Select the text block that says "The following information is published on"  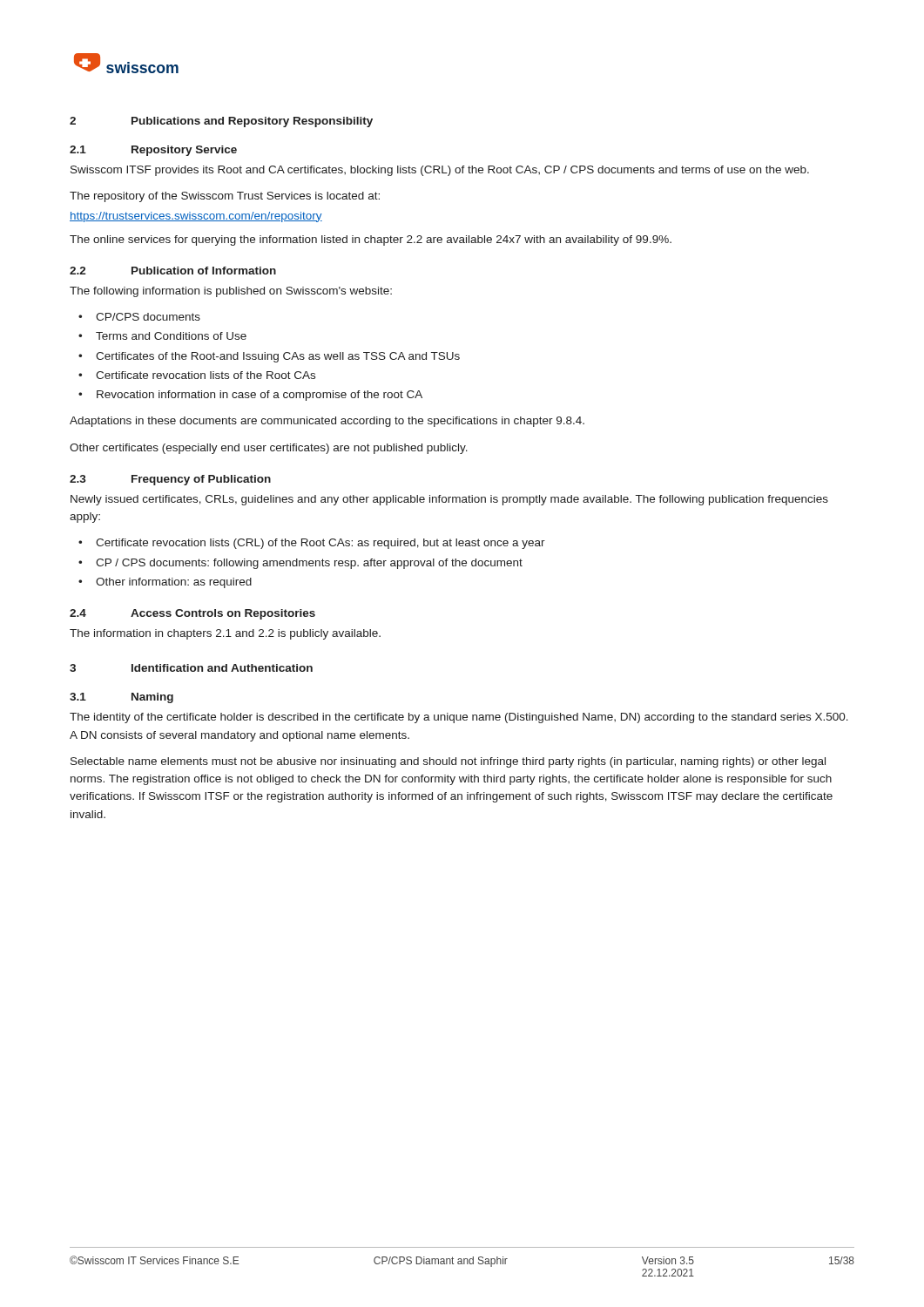pyautogui.click(x=231, y=290)
